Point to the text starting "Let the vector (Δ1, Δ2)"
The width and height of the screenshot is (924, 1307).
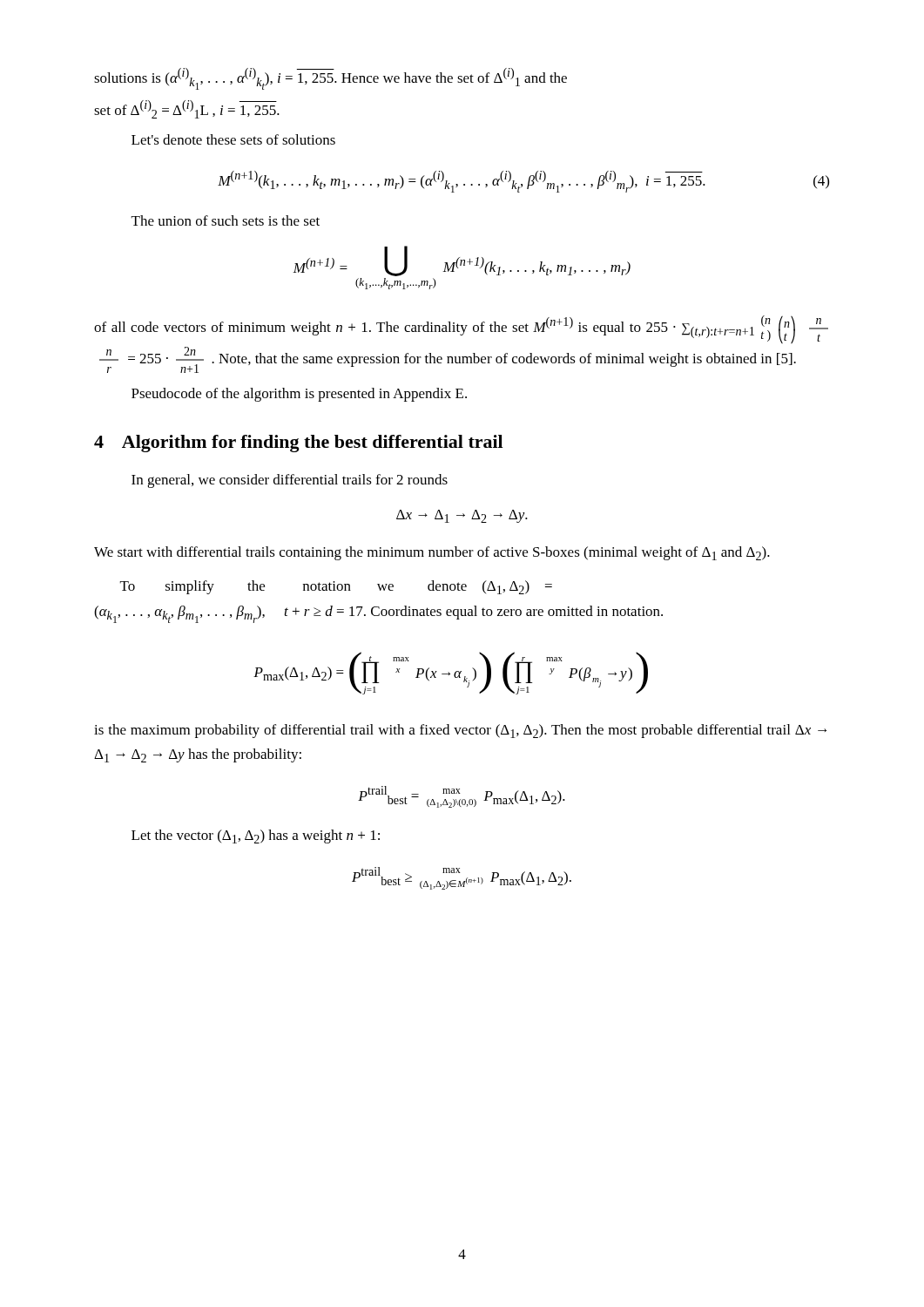click(x=256, y=837)
